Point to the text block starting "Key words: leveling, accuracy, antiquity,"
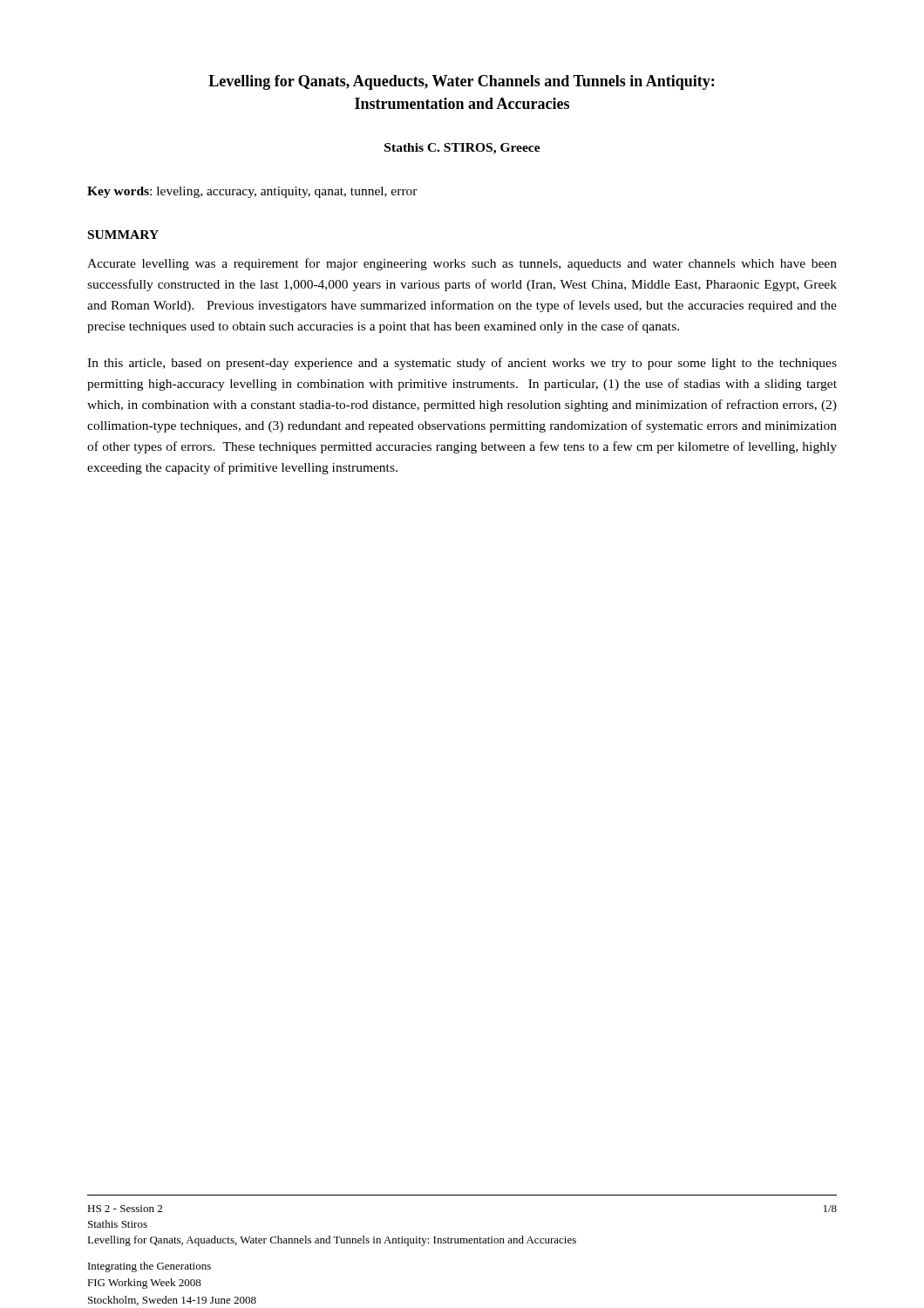 pos(252,191)
